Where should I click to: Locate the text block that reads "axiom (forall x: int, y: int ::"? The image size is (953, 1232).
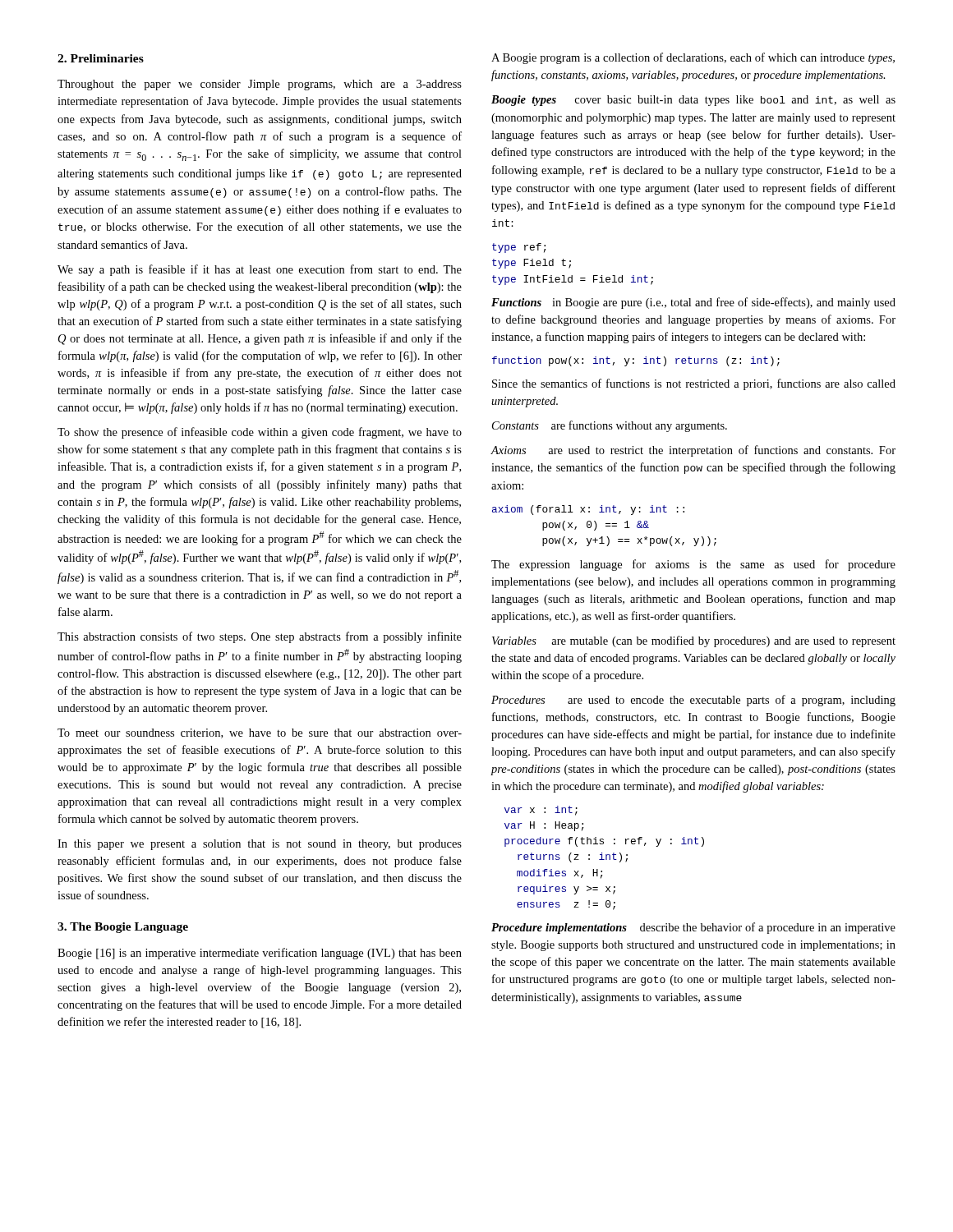(x=588, y=510)
